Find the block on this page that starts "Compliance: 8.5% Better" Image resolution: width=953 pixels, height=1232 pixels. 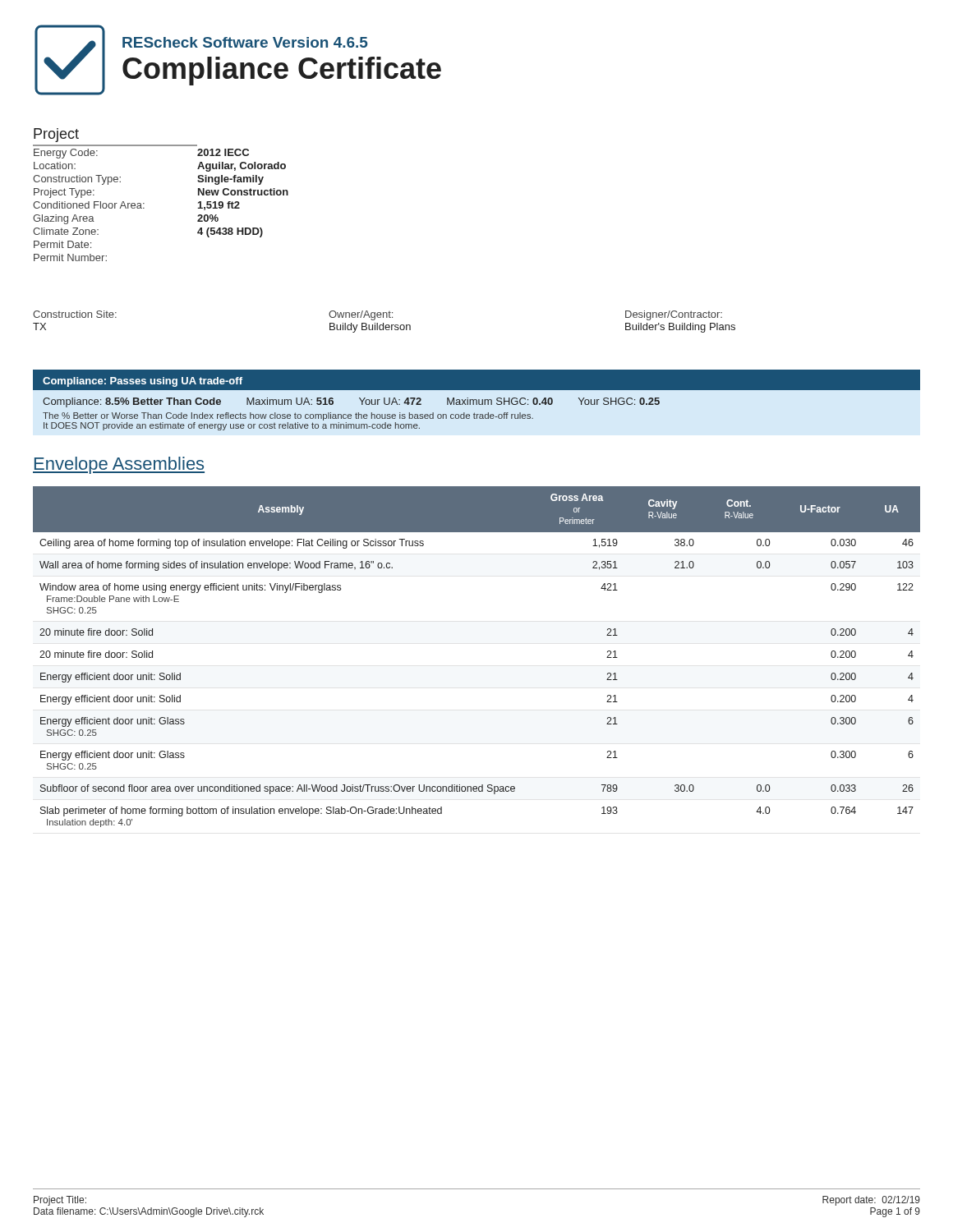tap(476, 413)
